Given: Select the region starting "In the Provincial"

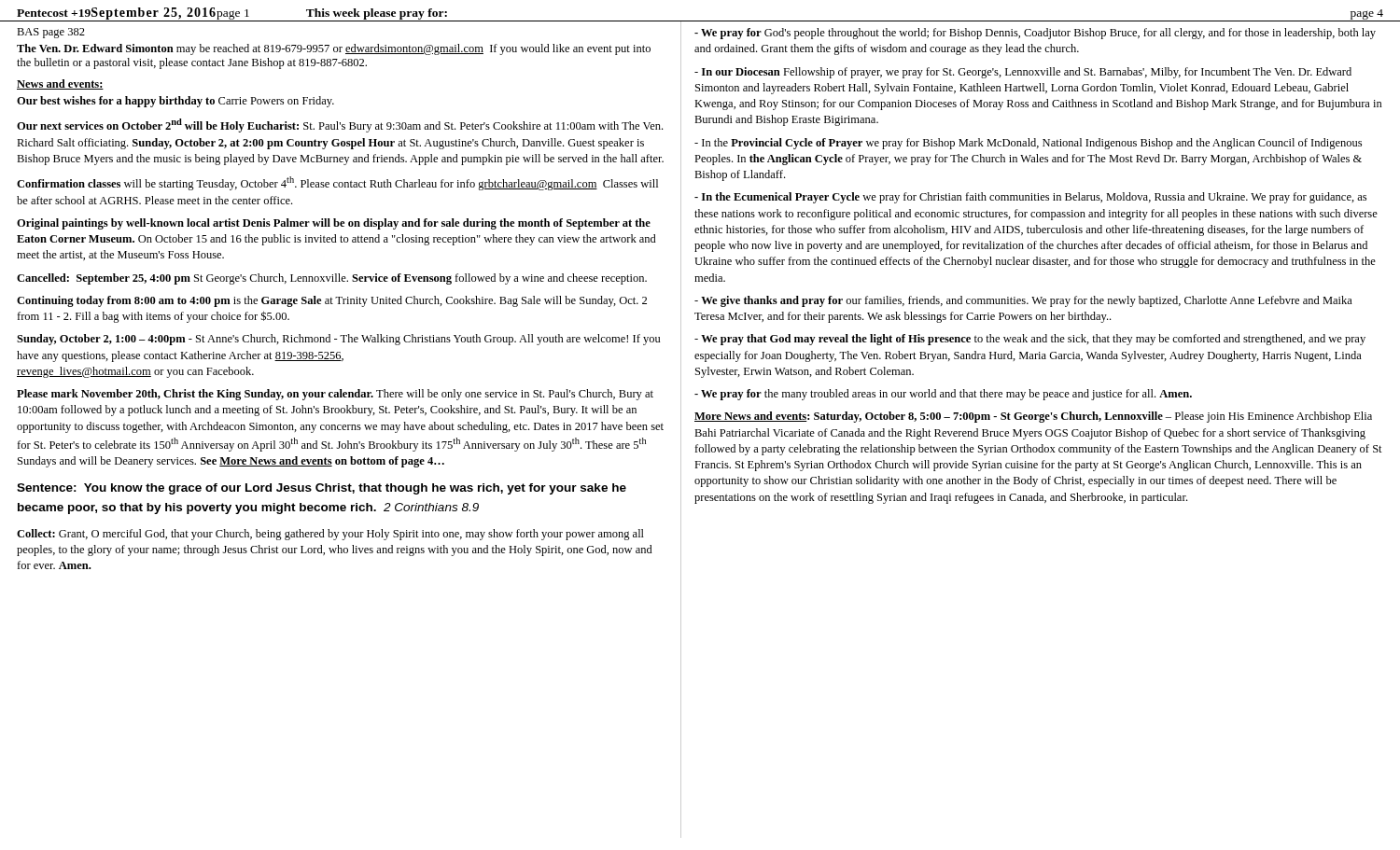Looking at the screenshot, I should click(x=1028, y=158).
